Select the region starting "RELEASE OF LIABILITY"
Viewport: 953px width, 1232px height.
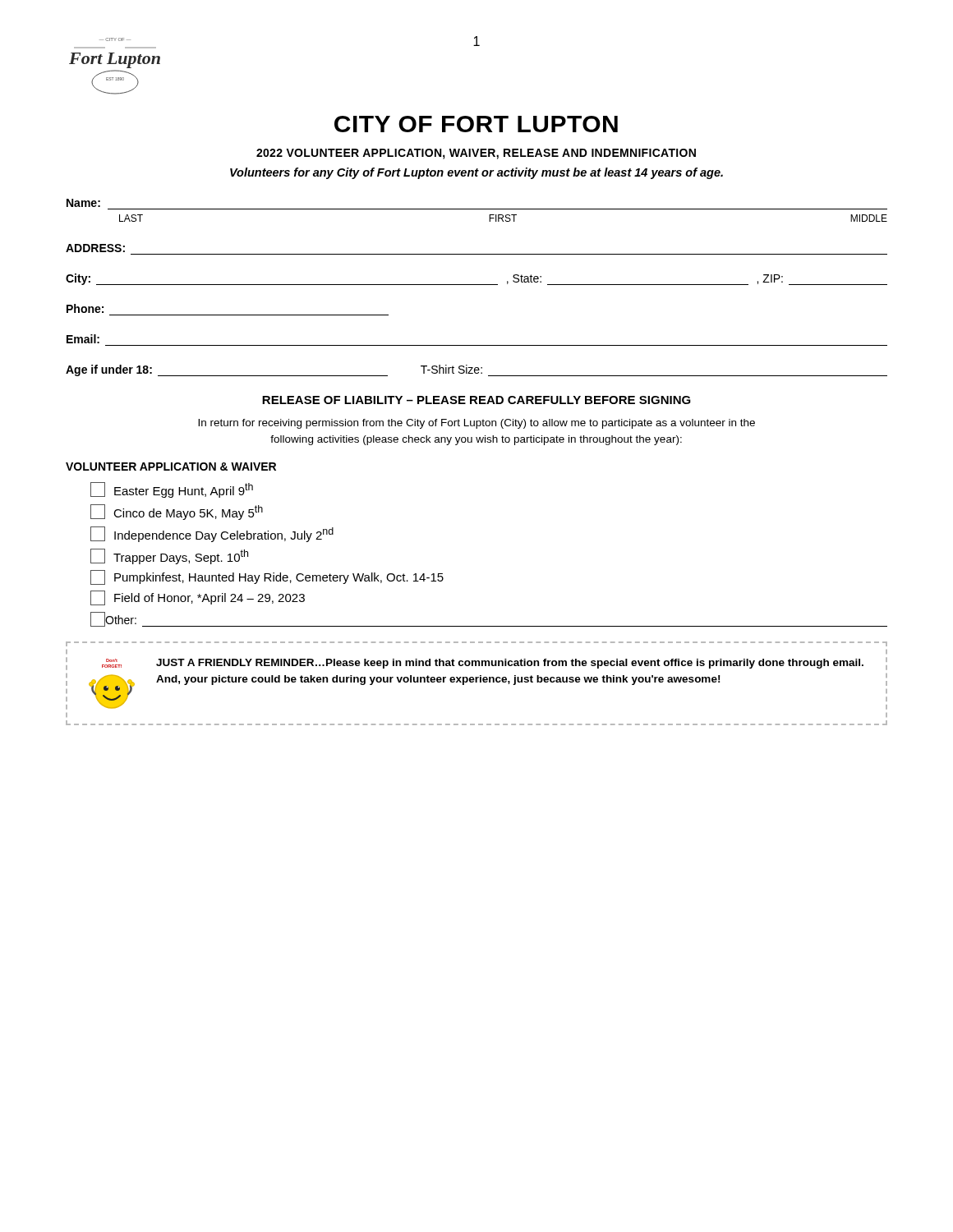click(x=476, y=400)
